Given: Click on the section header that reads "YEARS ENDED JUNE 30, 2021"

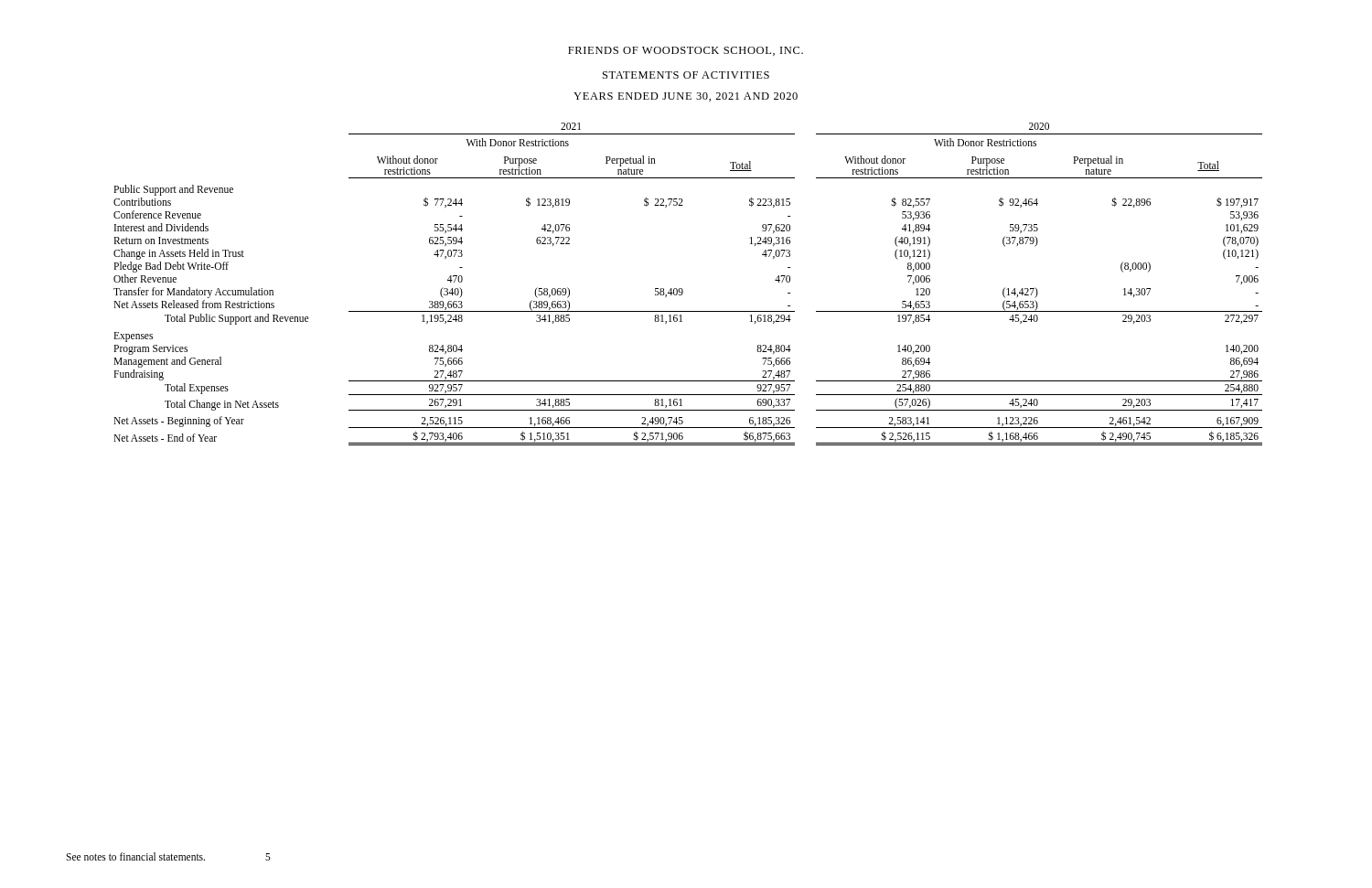Looking at the screenshot, I should pos(686,96).
